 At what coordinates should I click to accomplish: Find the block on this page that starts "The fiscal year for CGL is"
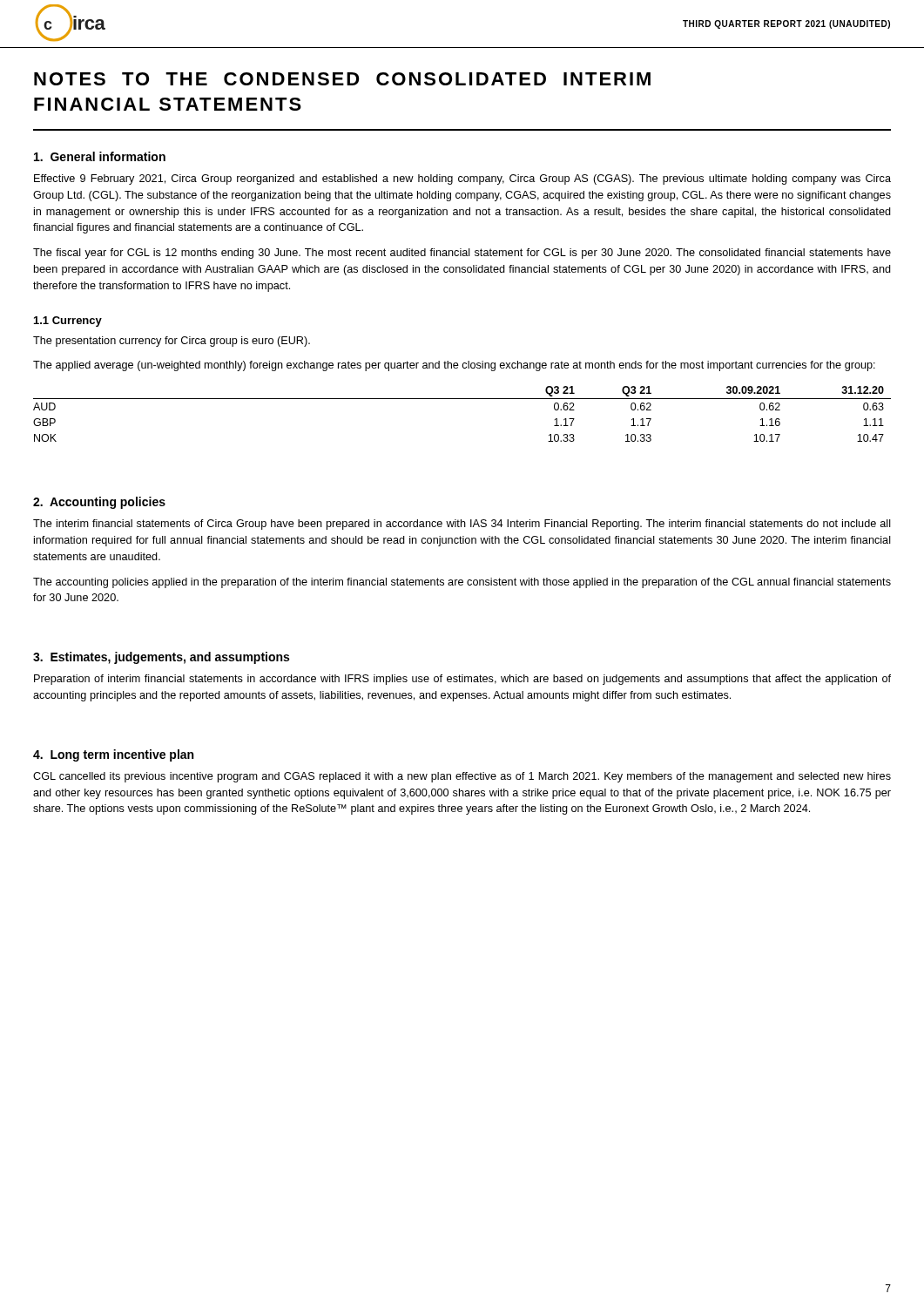462,269
